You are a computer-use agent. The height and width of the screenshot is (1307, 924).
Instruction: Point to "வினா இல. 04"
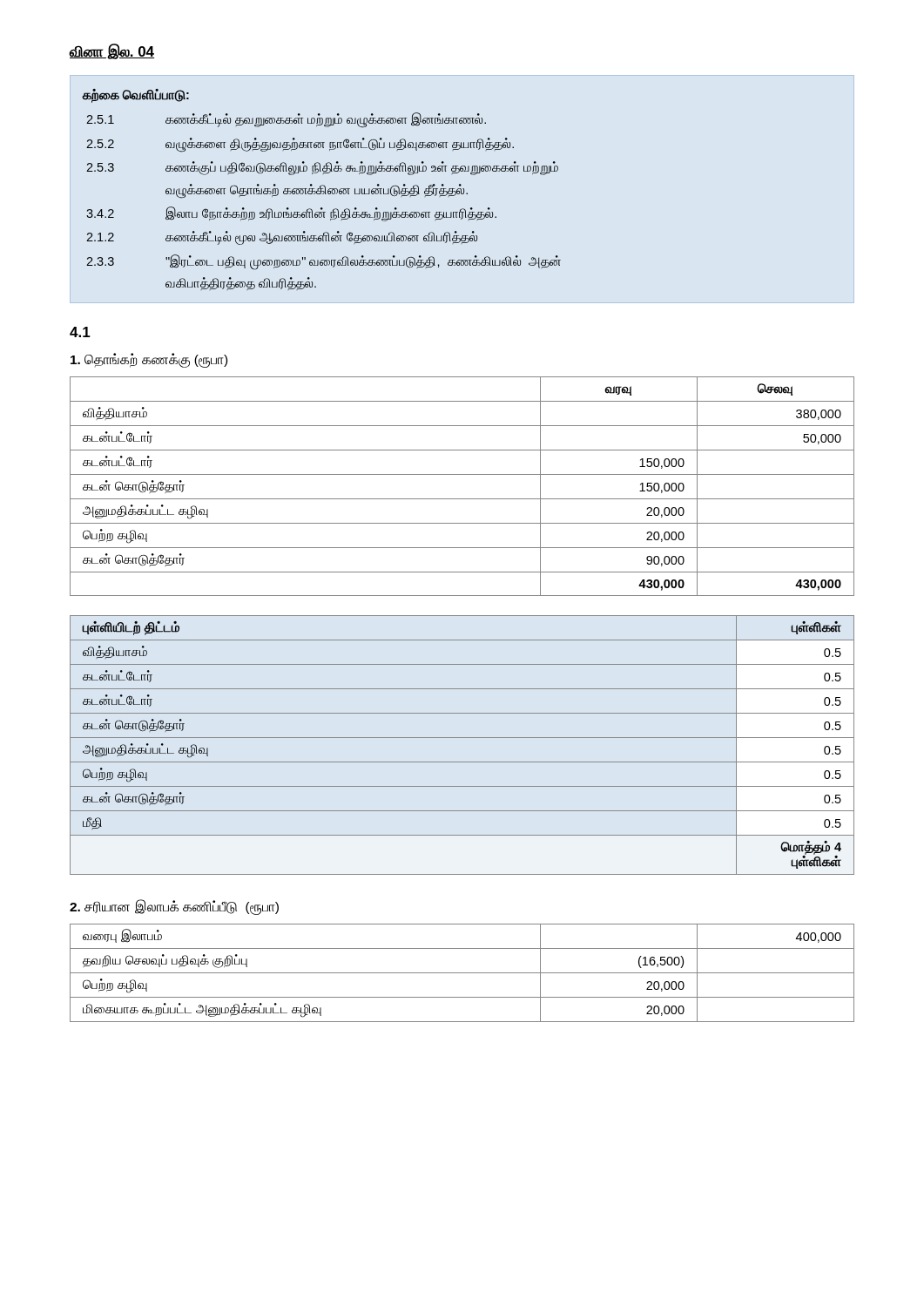coord(112,52)
